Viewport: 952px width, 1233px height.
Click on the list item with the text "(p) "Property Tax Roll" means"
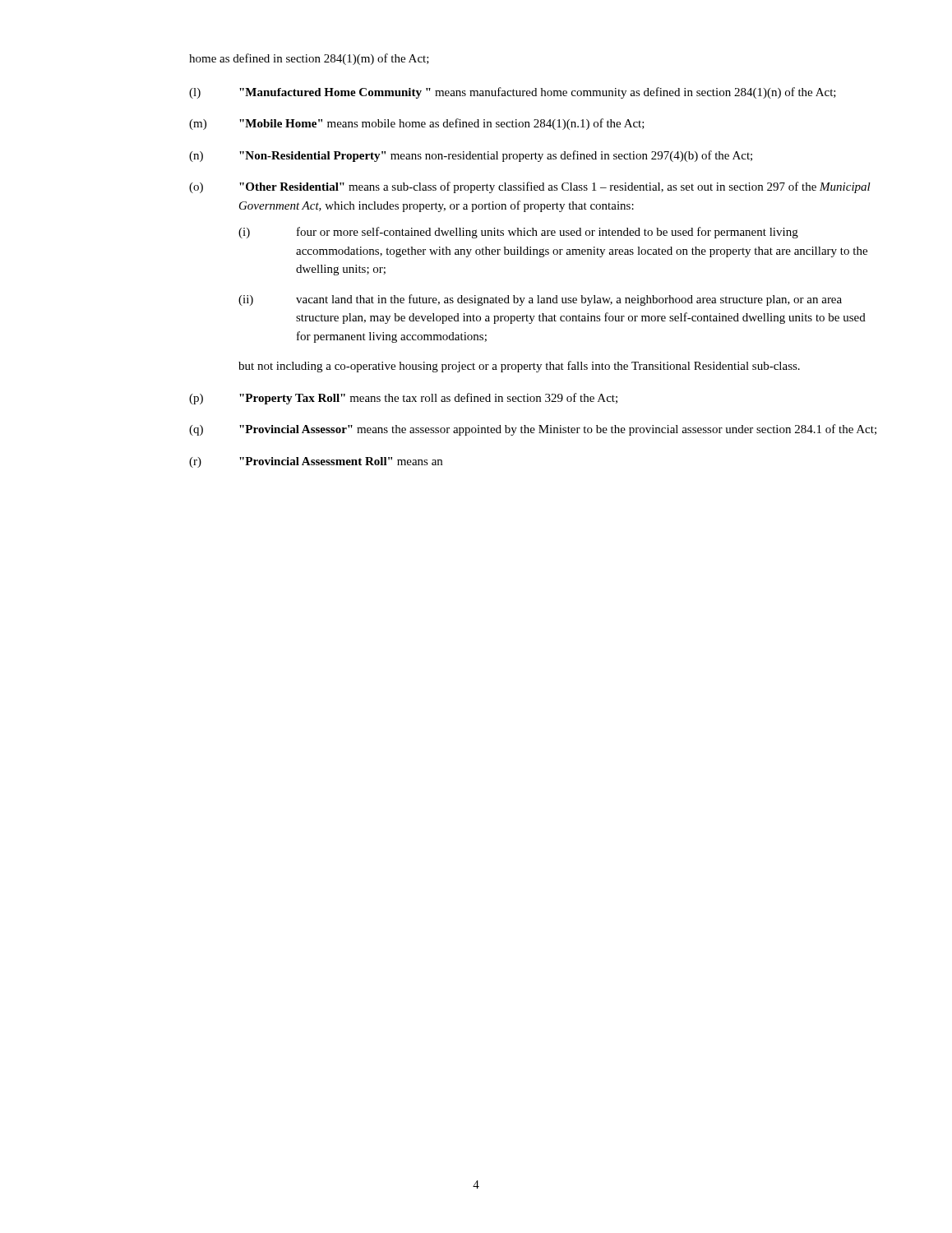pyautogui.click(x=534, y=398)
